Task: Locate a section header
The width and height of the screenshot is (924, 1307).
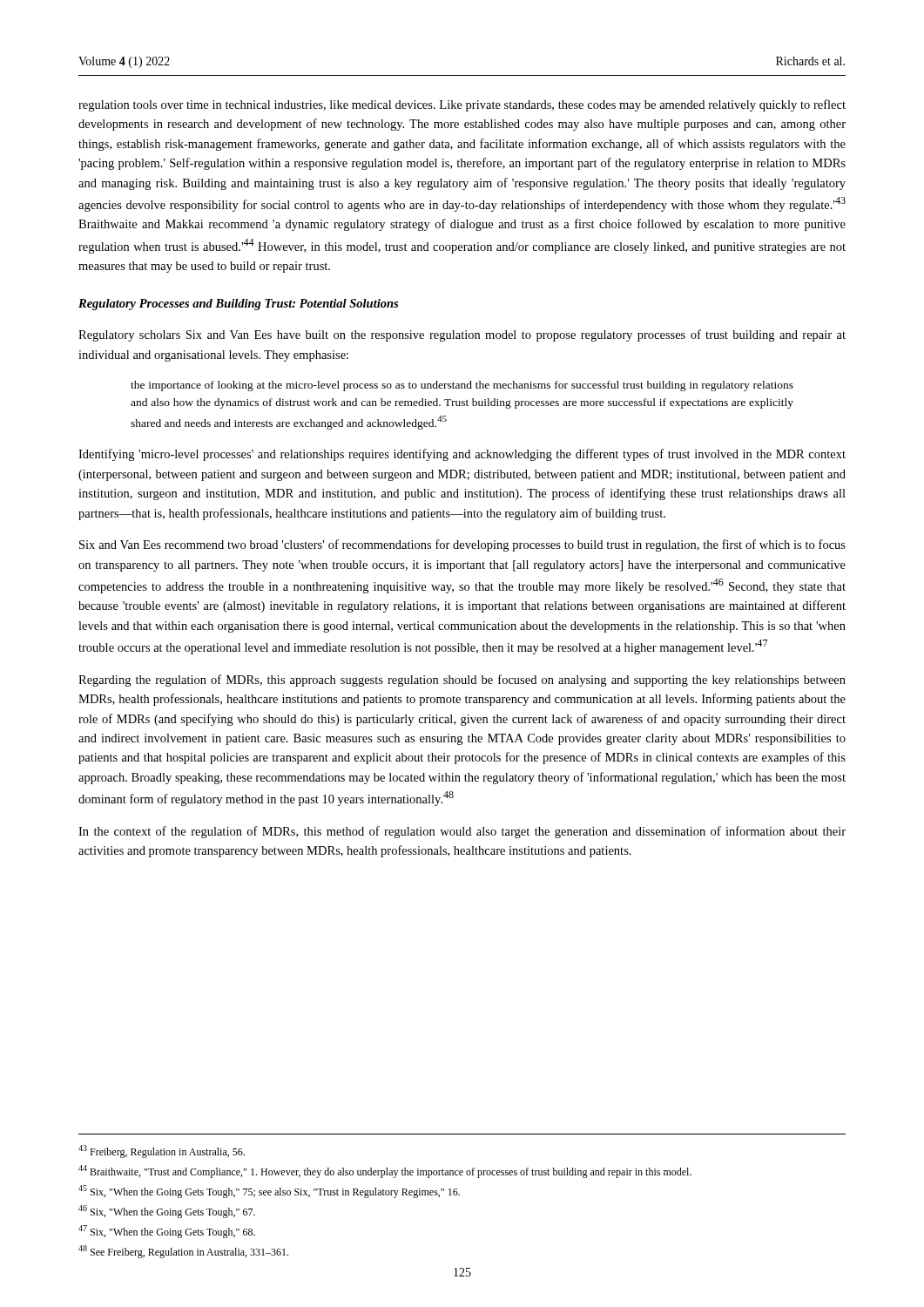Action: coord(238,303)
